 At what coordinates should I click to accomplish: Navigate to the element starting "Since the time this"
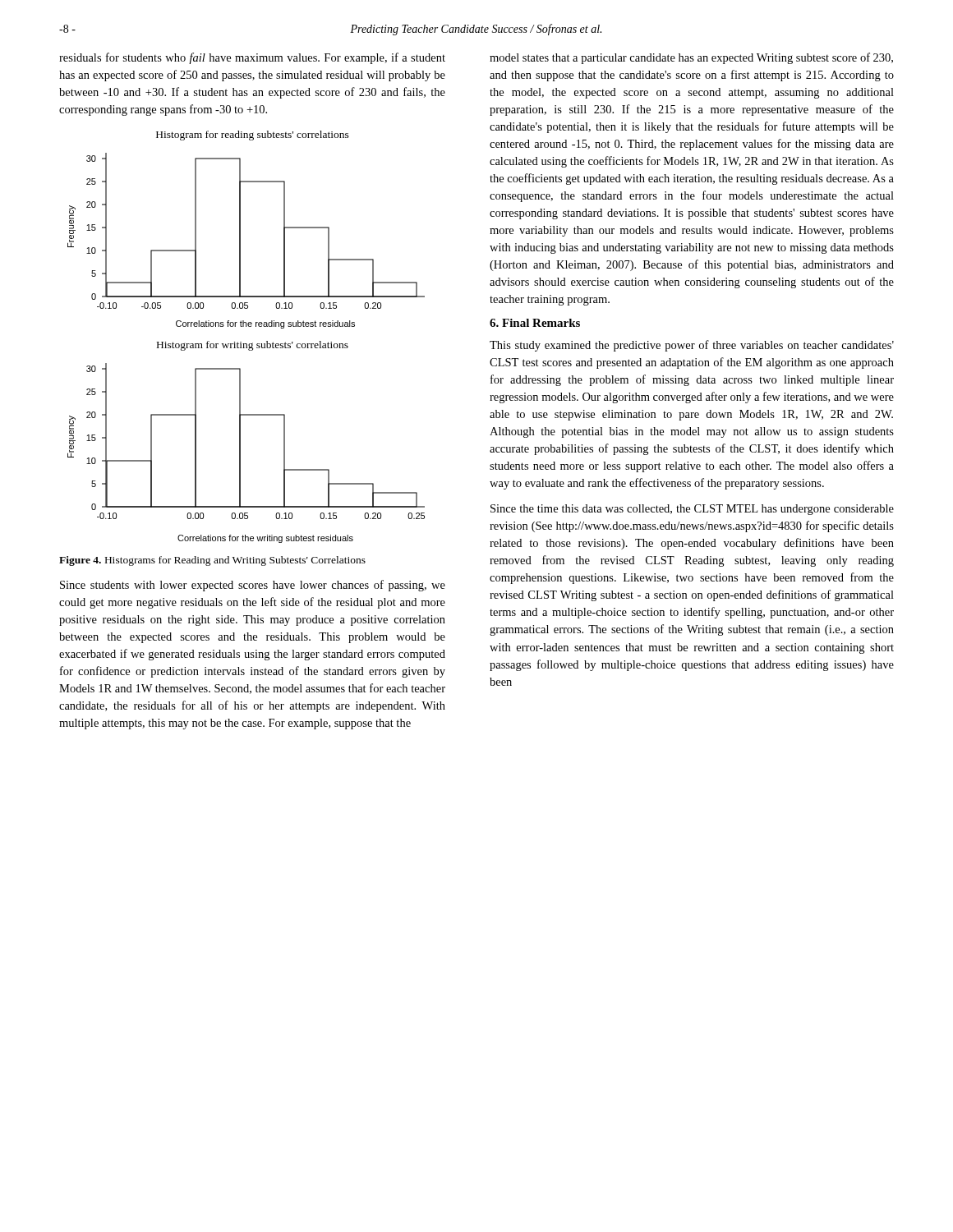(692, 595)
